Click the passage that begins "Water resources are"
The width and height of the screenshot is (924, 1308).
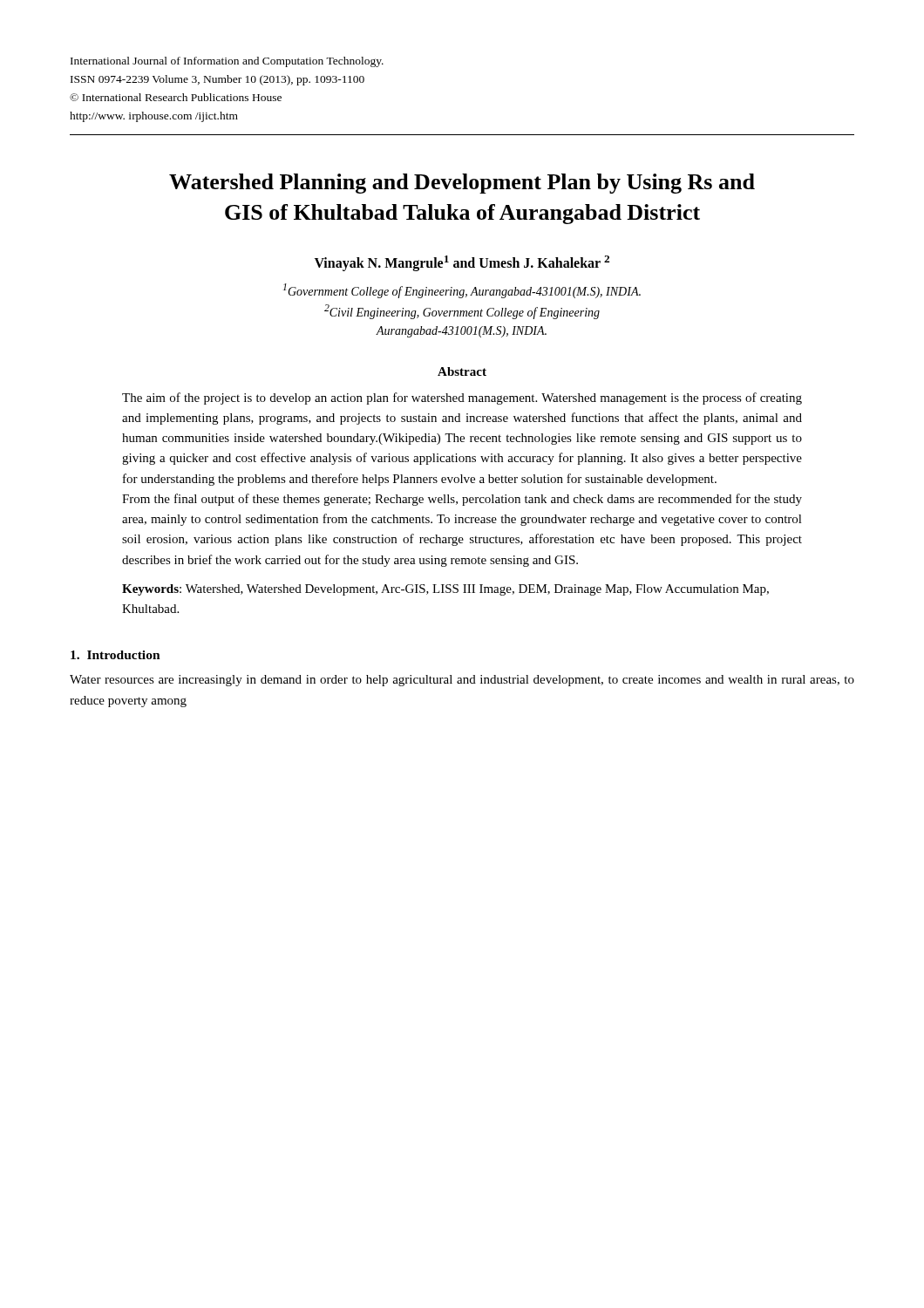point(462,690)
